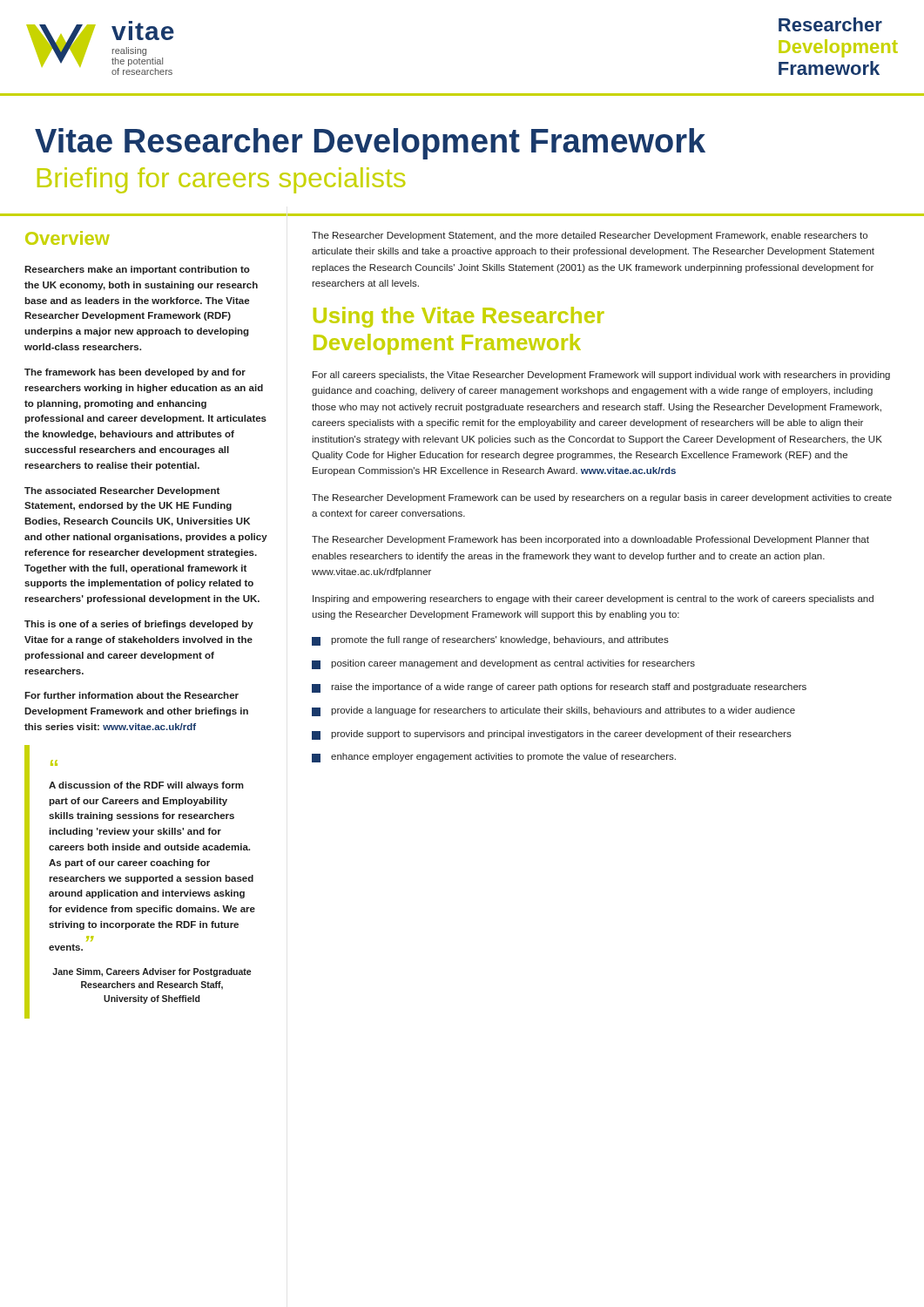The image size is (924, 1307).
Task: Select the block starting "“ A discussion of the RDF will"
Action: [146, 882]
